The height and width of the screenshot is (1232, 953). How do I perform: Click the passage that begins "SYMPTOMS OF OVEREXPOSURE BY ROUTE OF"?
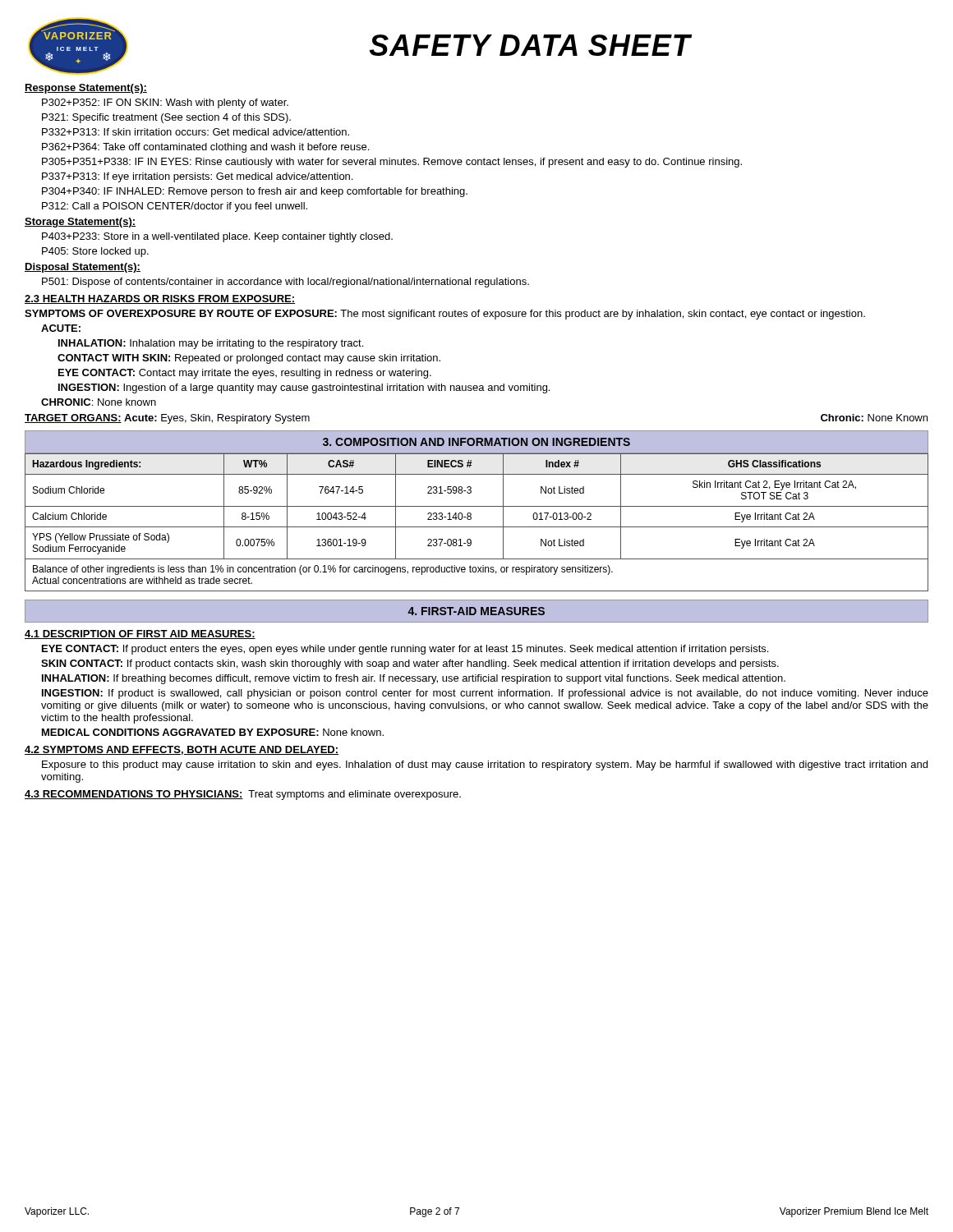pos(476,313)
